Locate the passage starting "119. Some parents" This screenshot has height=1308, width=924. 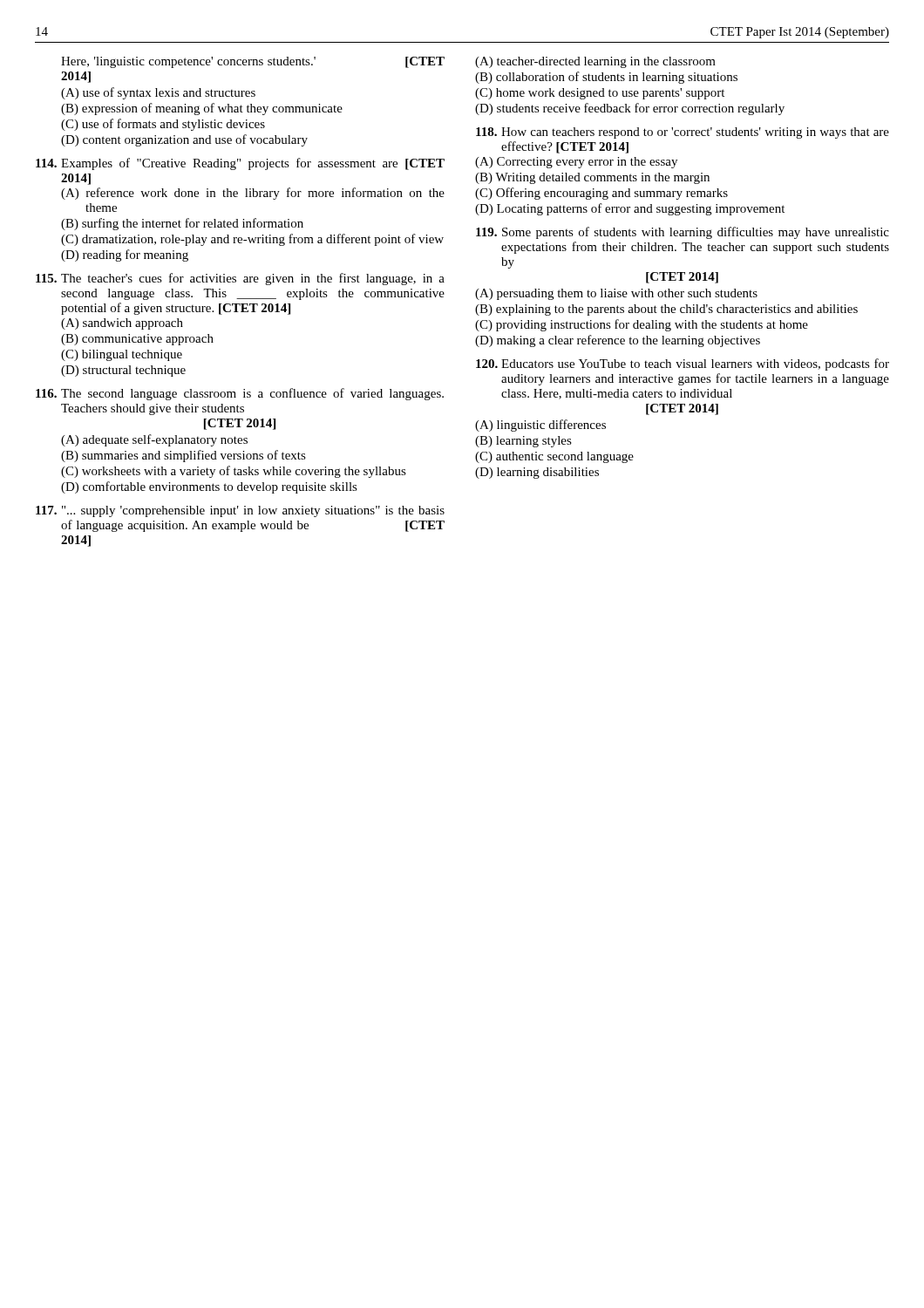coord(682,286)
